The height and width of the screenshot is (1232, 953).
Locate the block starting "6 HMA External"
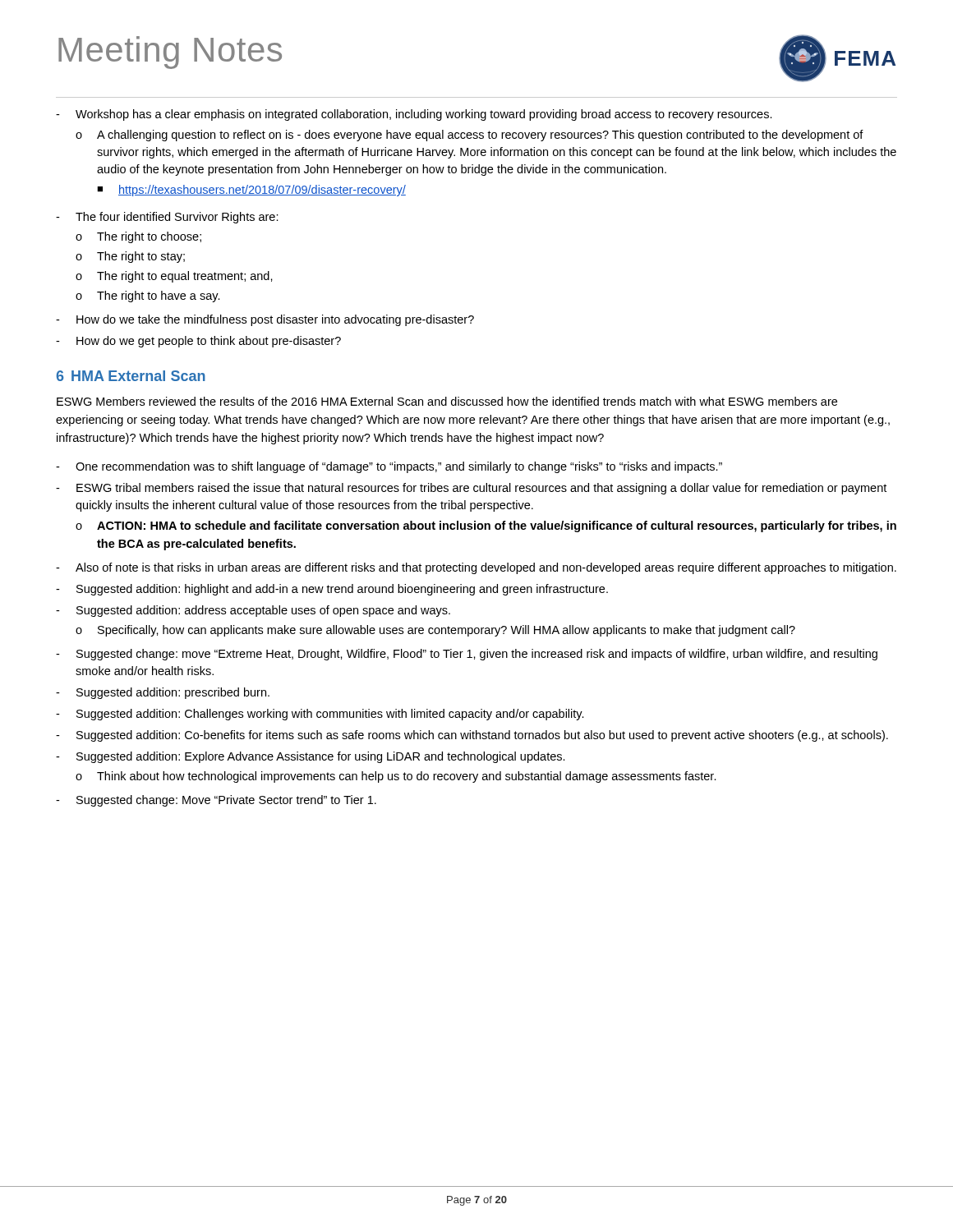coord(131,377)
